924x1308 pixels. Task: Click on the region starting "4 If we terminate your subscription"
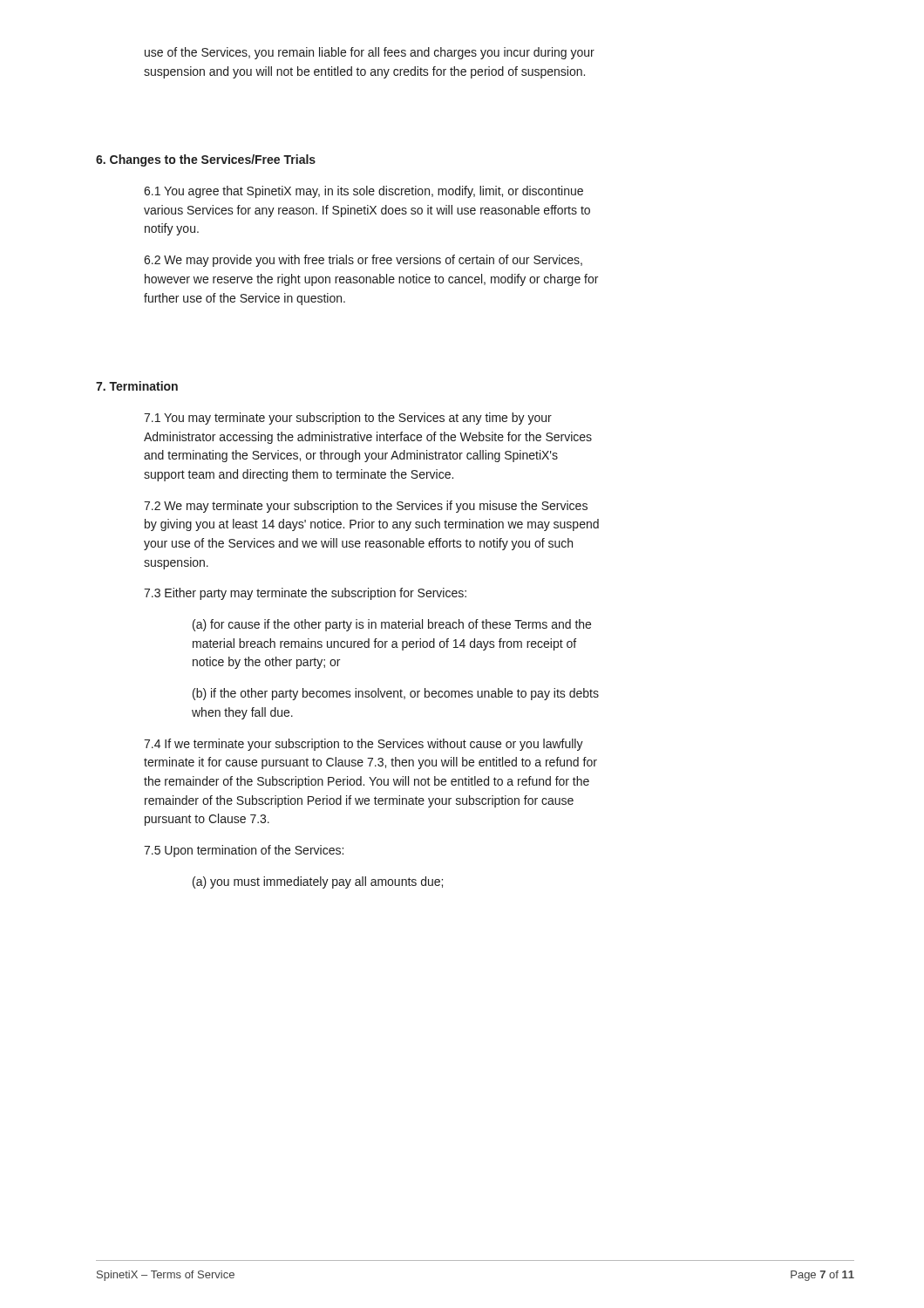(x=499, y=782)
